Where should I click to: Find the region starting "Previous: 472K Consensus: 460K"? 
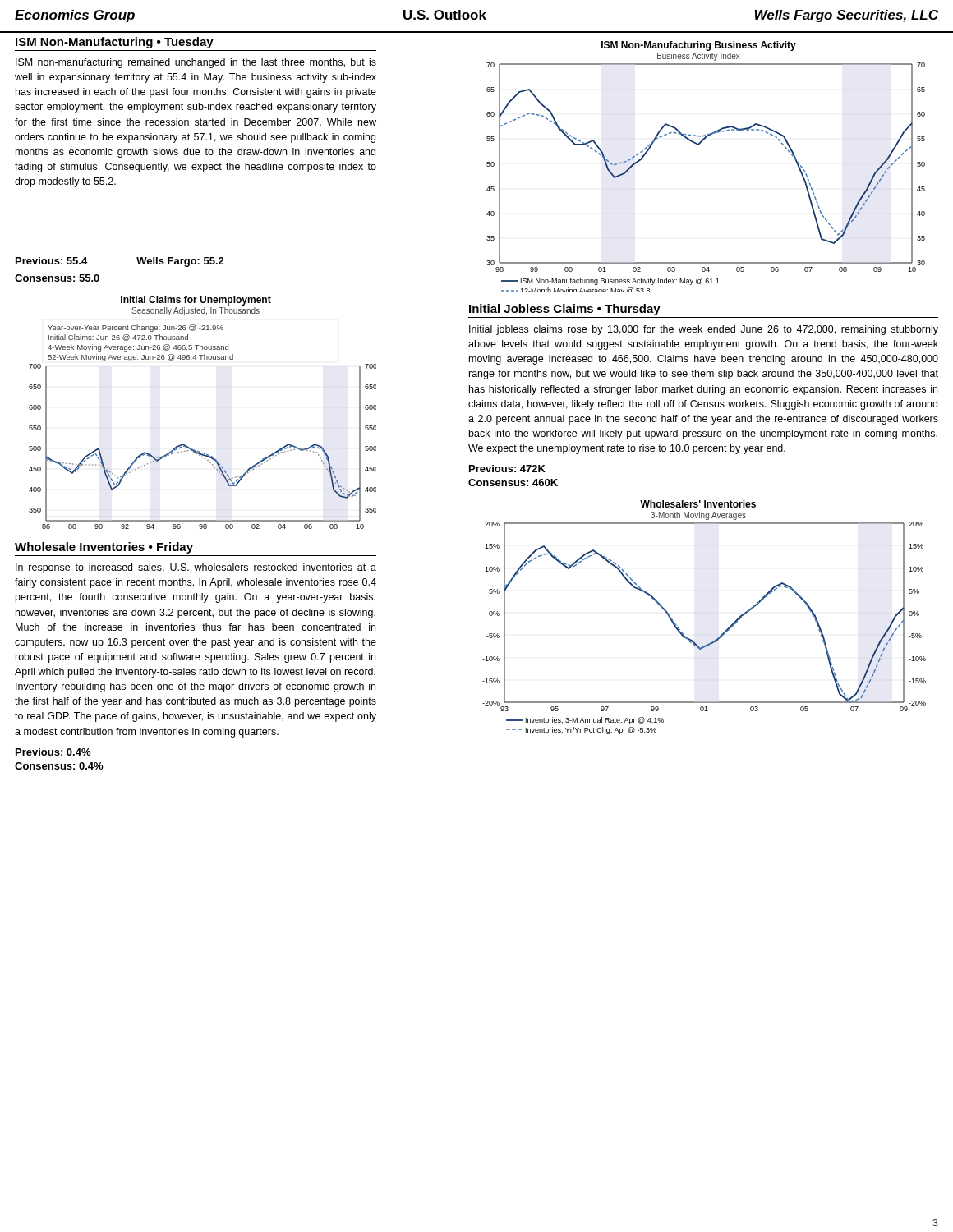coord(507,469)
